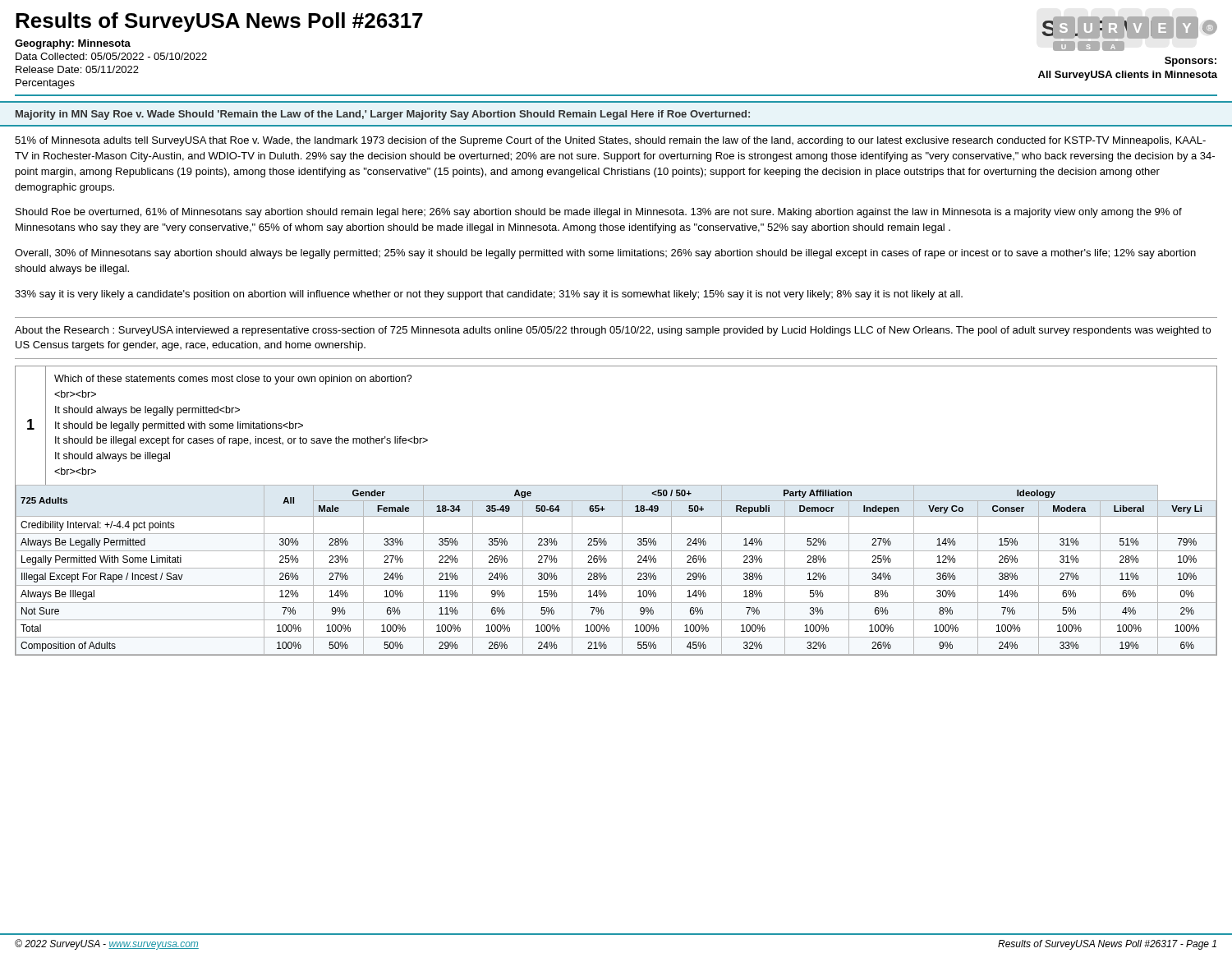
Task: Select the section header that says "Majority in MN Say"
Action: tap(383, 114)
